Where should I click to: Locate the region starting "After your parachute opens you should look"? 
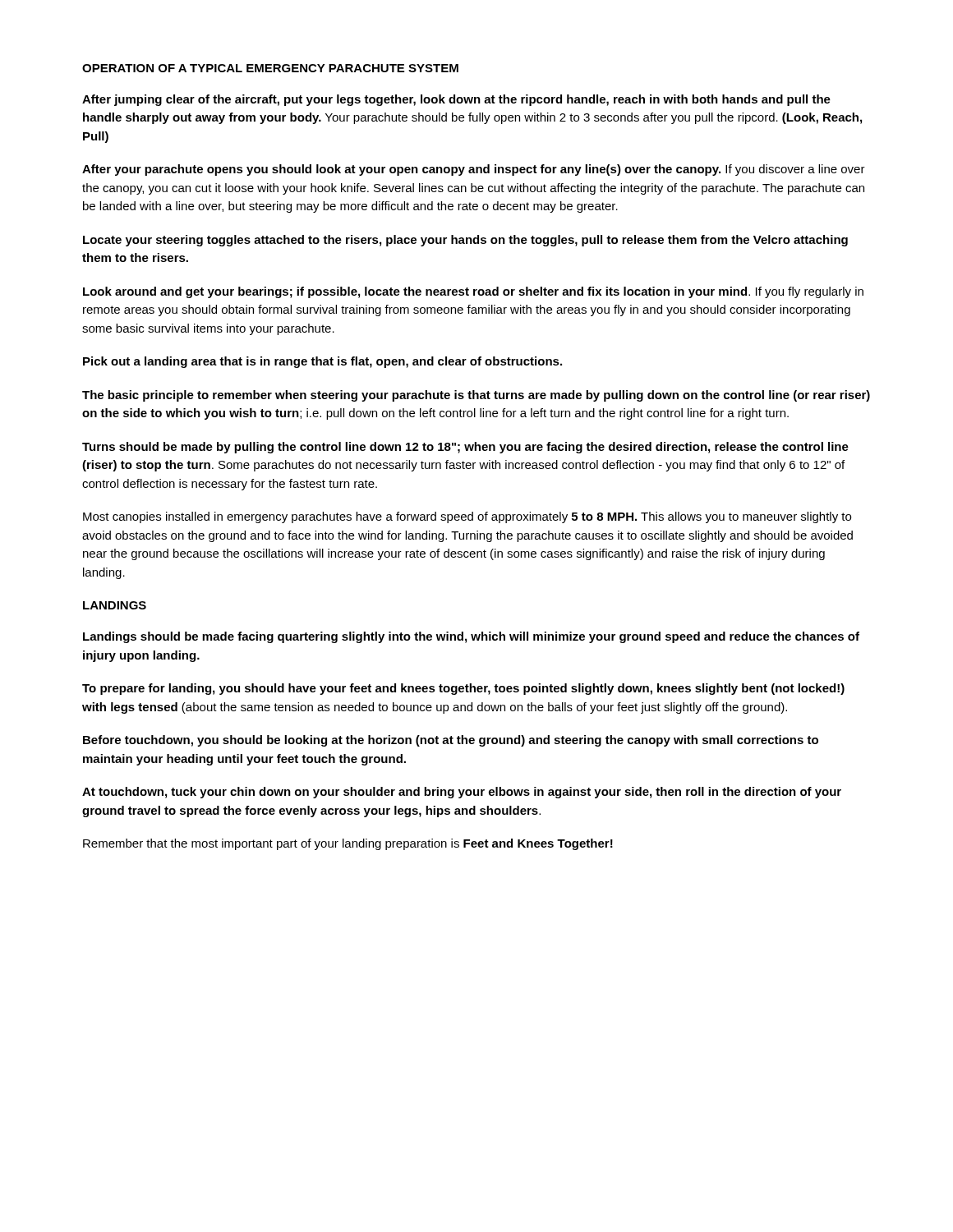coord(474,187)
